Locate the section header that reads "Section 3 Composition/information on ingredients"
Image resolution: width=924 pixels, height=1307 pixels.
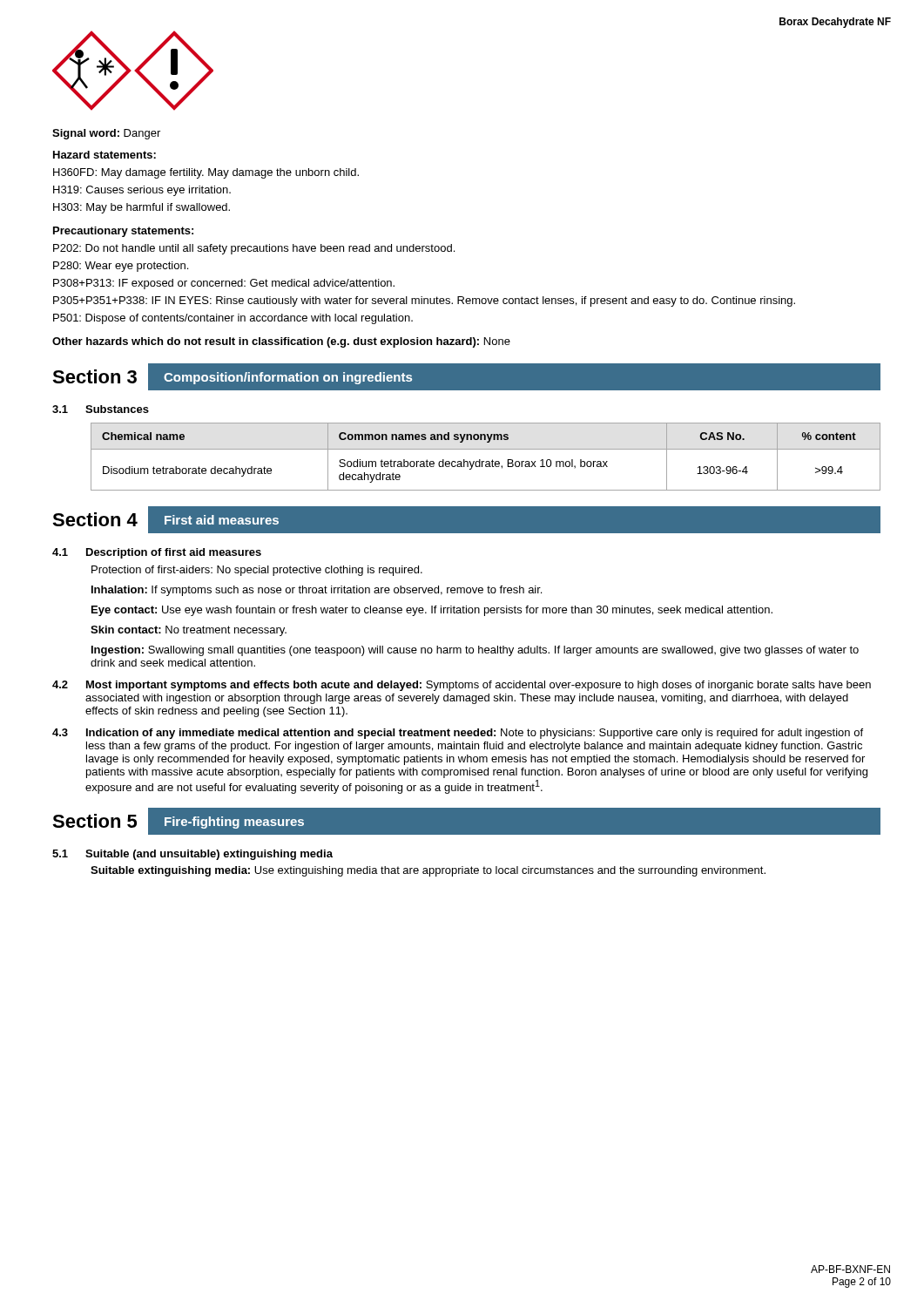466,377
